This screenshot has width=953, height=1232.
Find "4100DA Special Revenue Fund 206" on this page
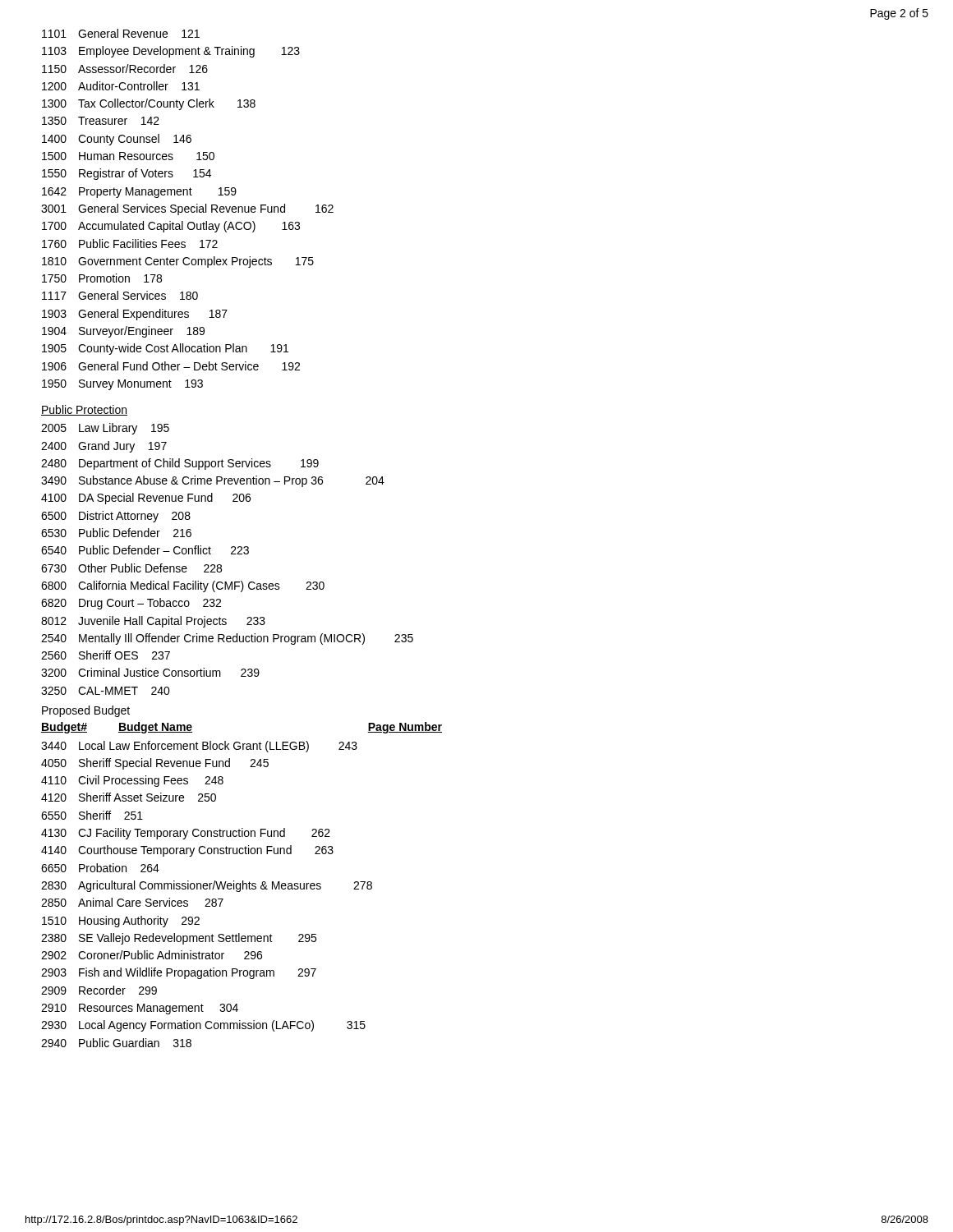146,499
